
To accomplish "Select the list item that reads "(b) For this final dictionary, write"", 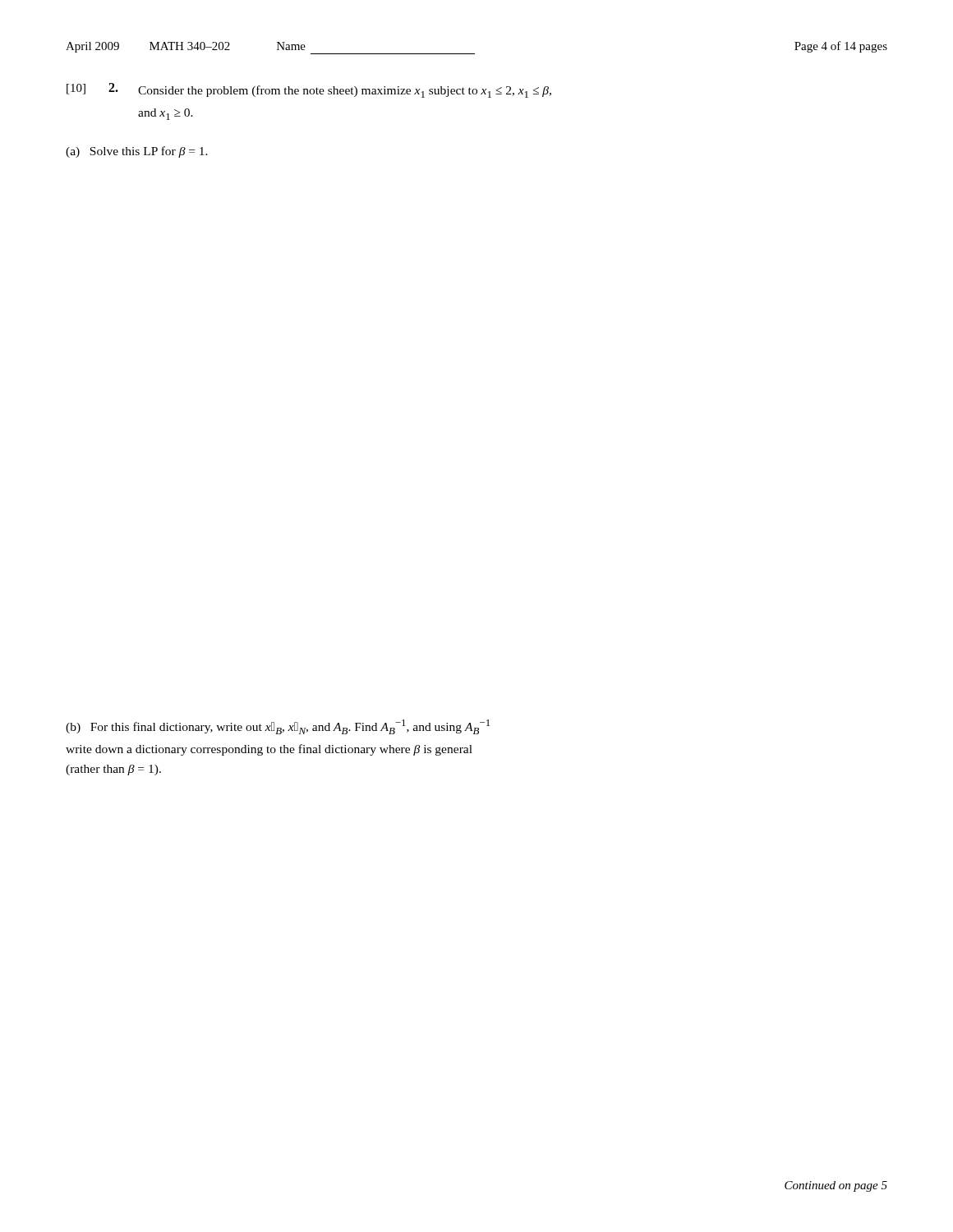I will tap(278, 746).
